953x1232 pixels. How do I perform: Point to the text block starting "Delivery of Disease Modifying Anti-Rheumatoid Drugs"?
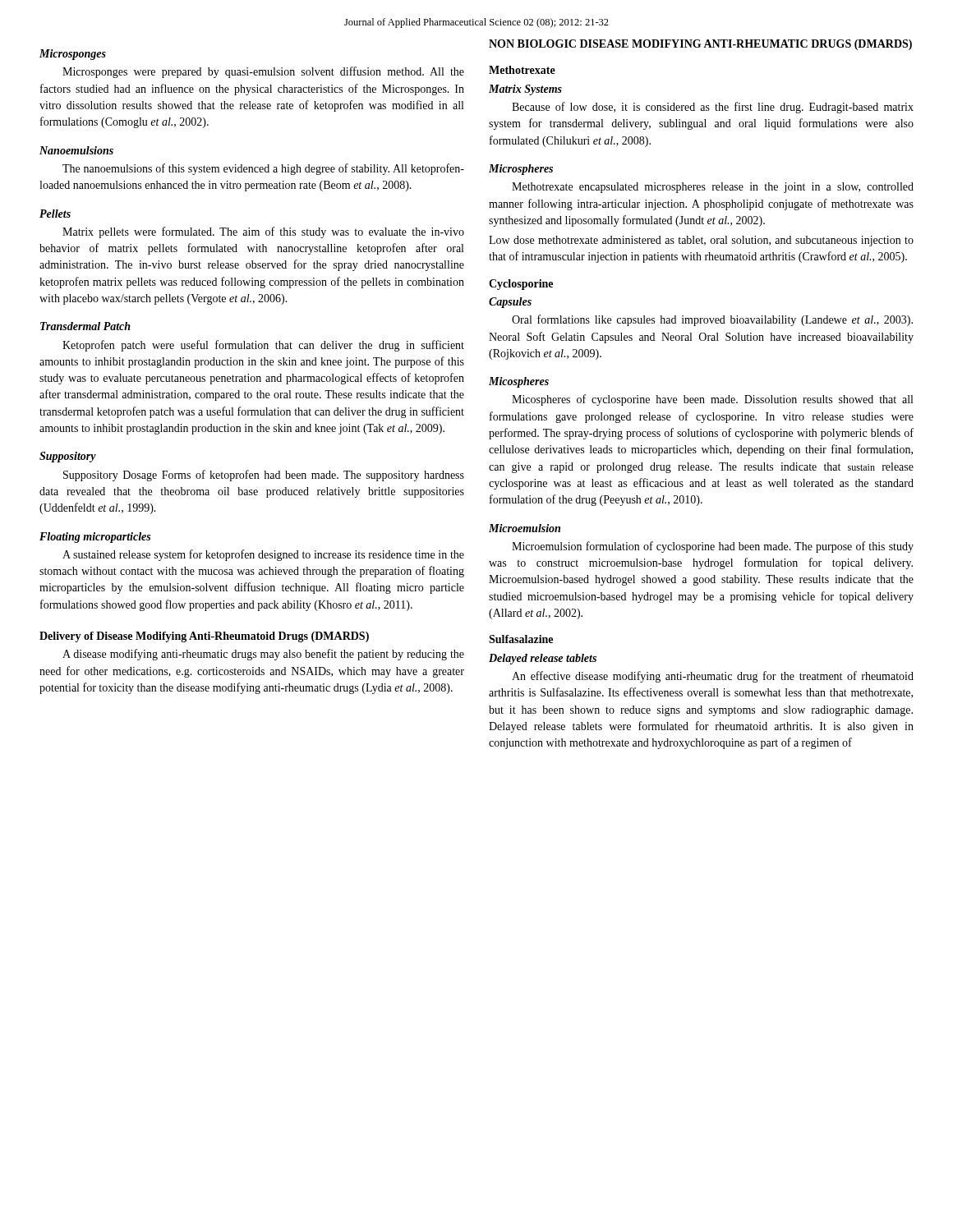pos(204,636)
